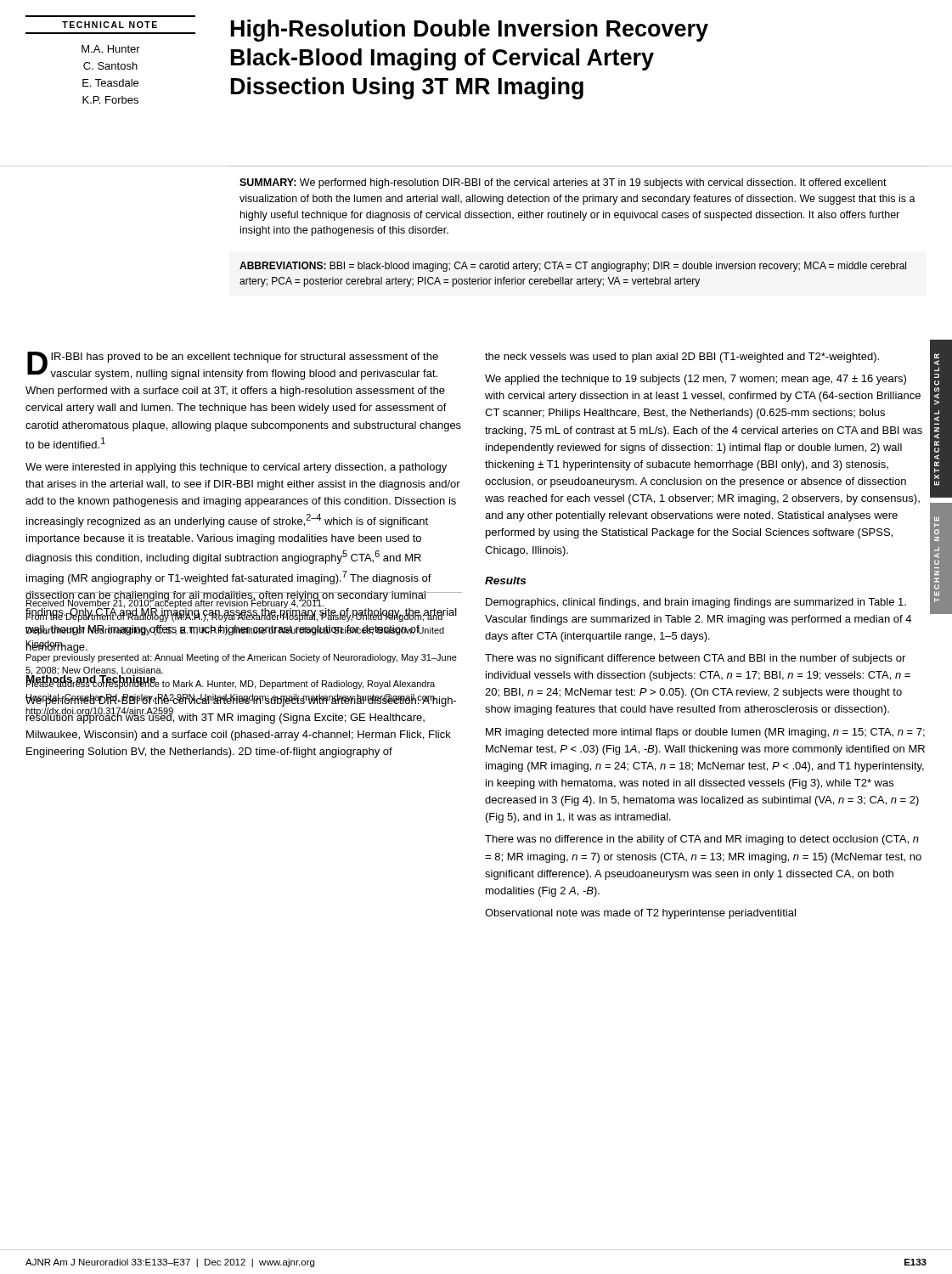
Task: Locate the block of text that opens with "M.A. Hunter C."
Action: tap(110, 74)
